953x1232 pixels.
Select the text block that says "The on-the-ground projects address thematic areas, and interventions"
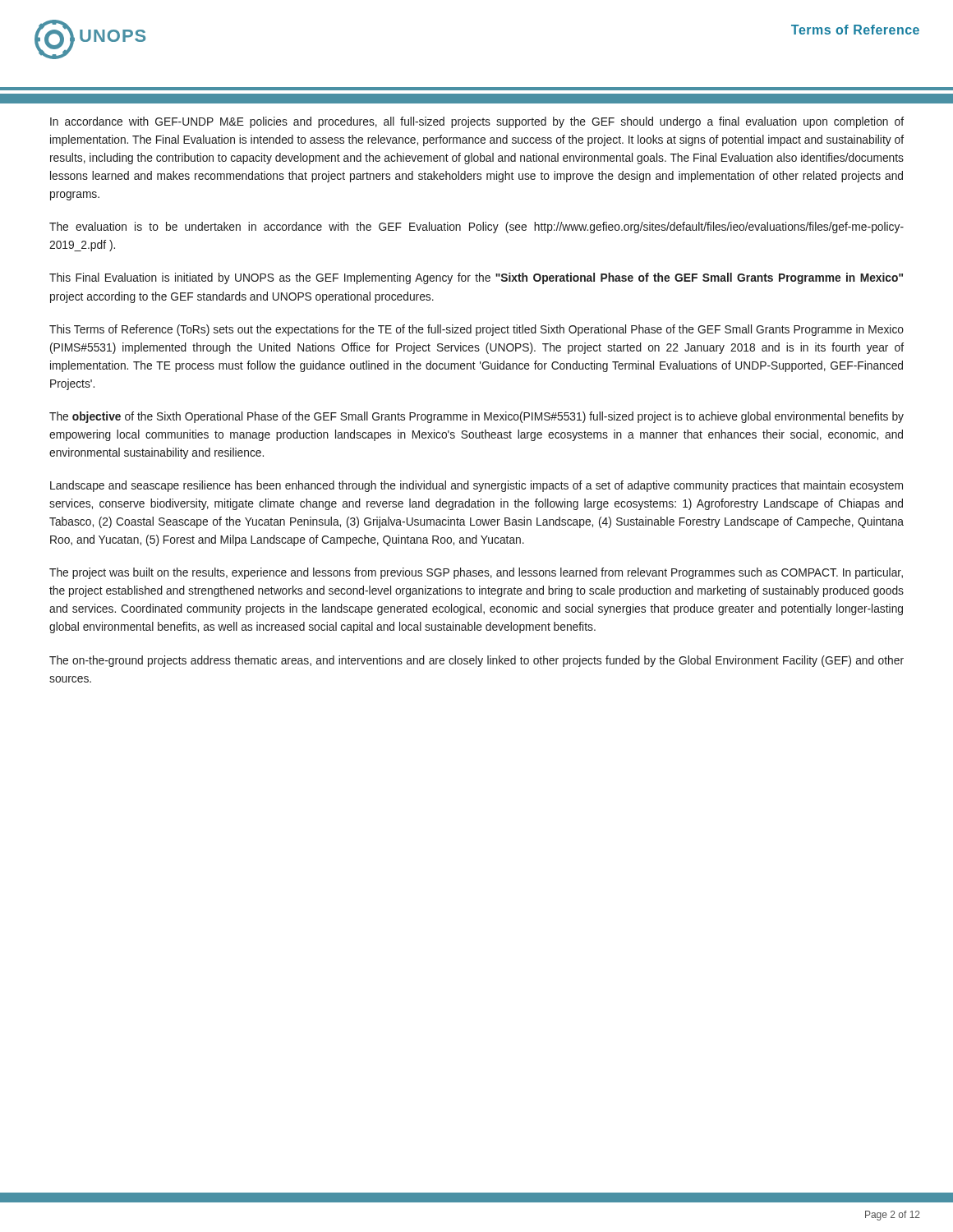coord(476,669)
